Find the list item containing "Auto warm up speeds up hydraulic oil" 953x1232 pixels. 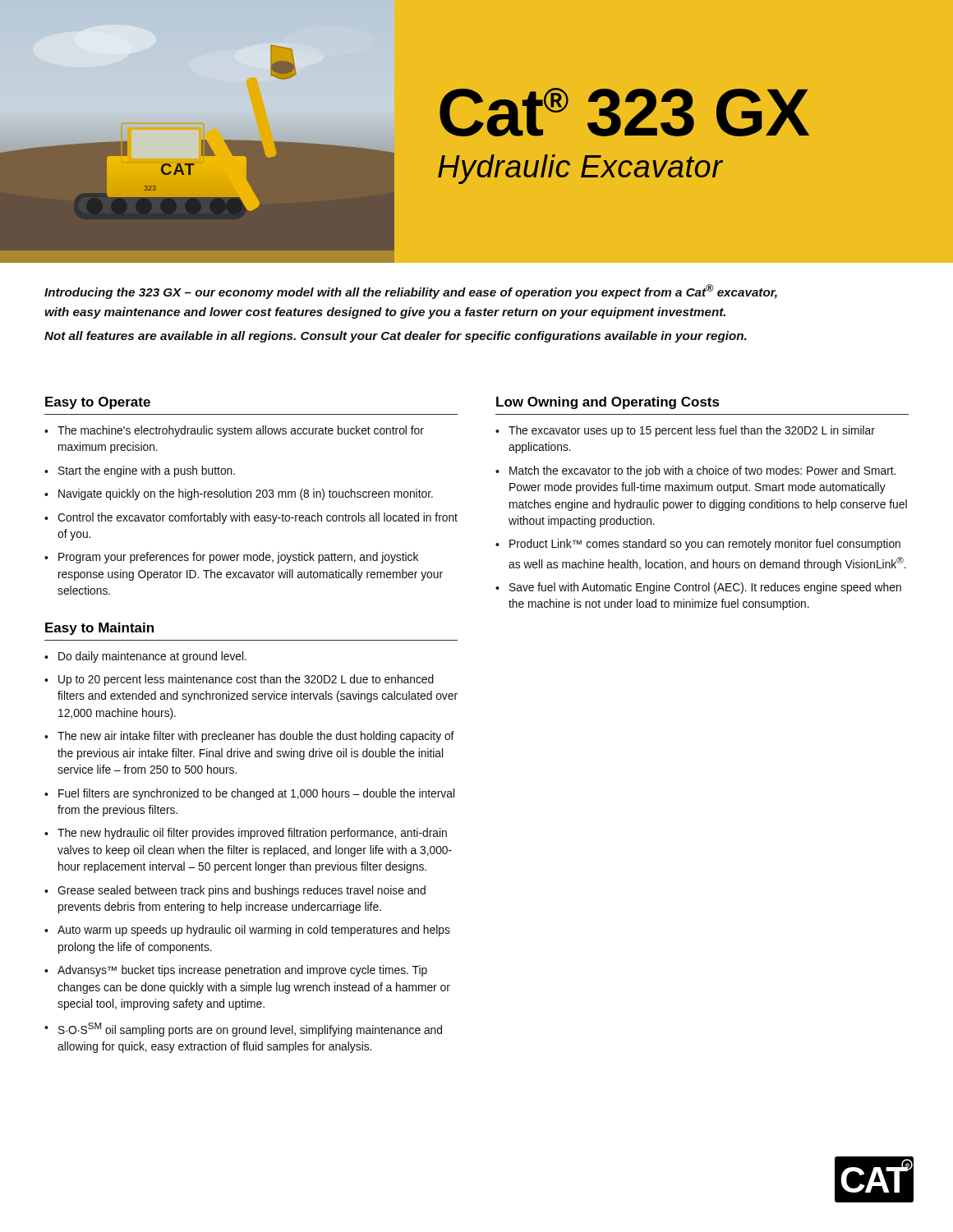tap(254, 939)
